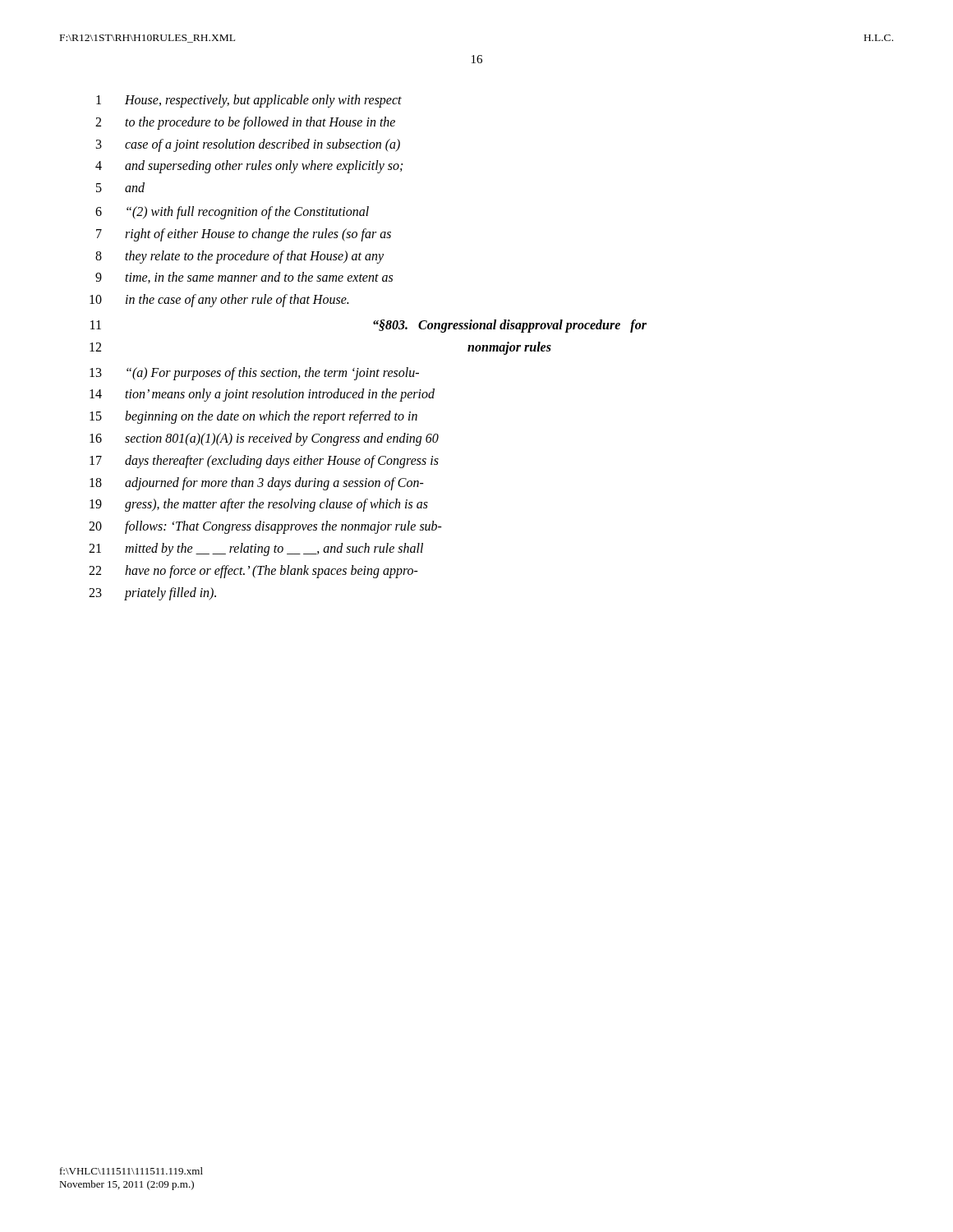The height and width of the screenshot is (1232, 953).
Task: Point to the block beginning "17 days thereafter"
Action: pyautogui.click(x=264, y=462)
